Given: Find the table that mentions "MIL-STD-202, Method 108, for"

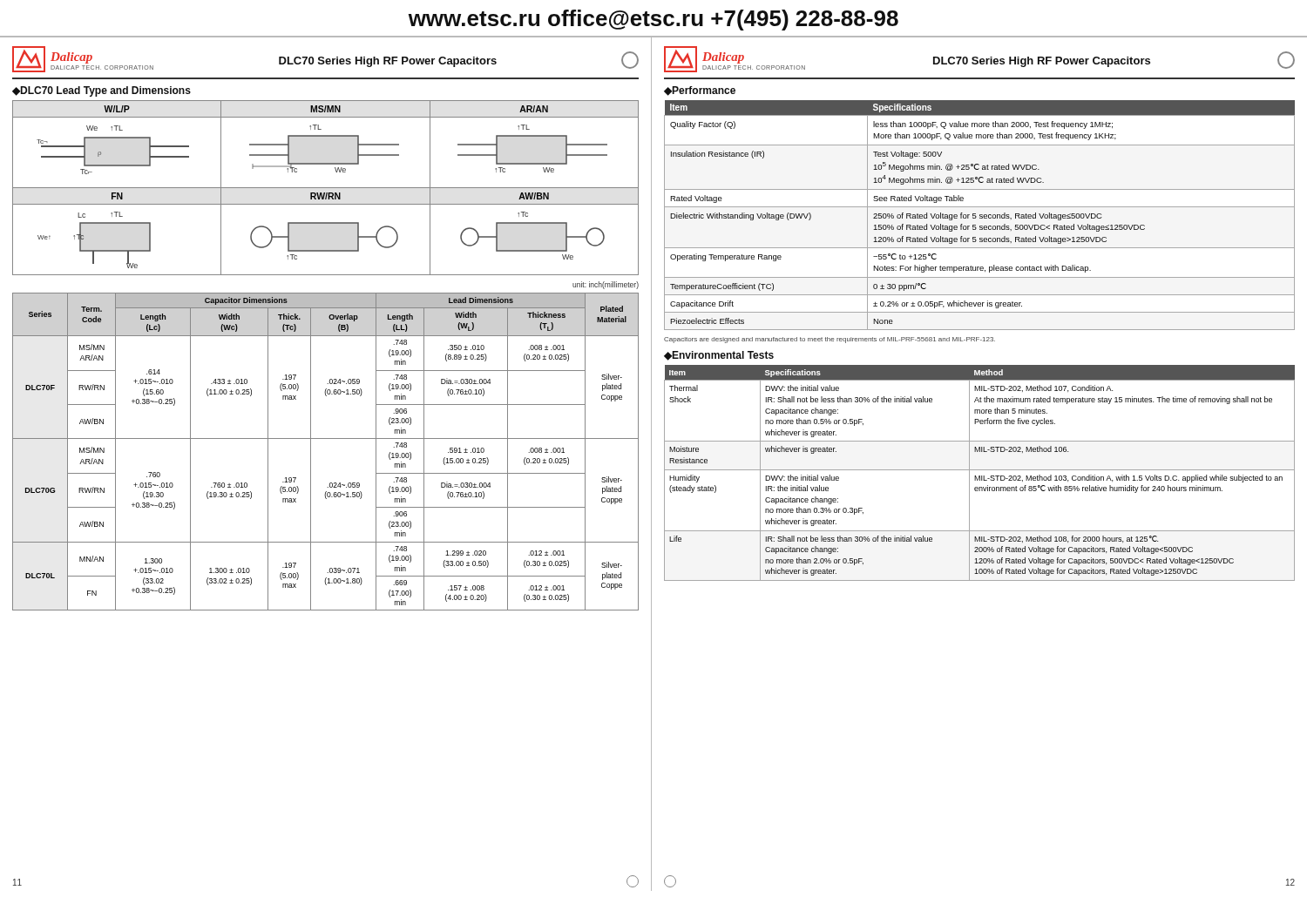Looking at the screenshot, I should 979,473.
